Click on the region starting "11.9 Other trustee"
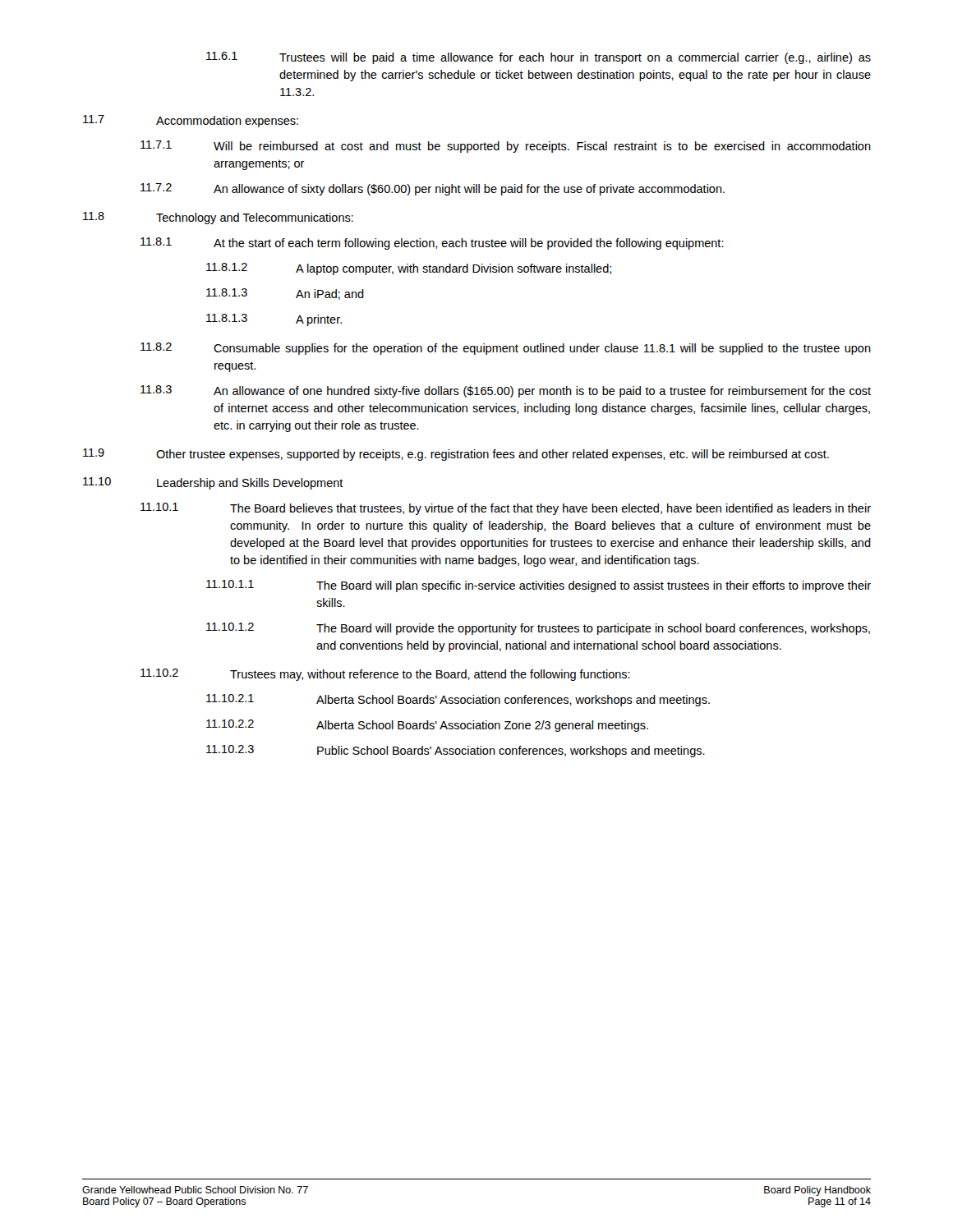This screenshot has height=1232, width=953. click(476, 455)
